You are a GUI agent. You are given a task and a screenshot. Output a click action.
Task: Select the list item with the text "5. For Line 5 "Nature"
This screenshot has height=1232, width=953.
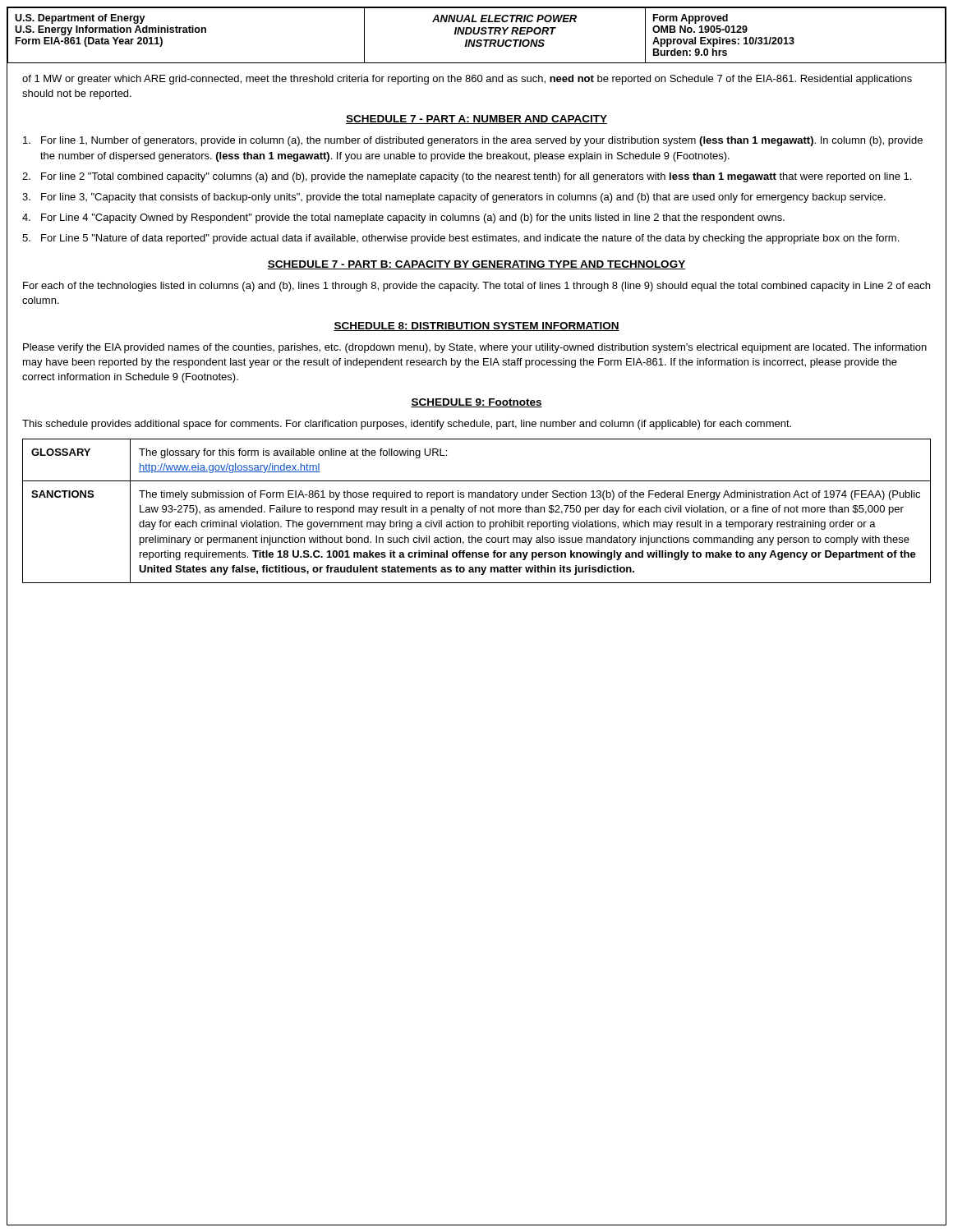coord(476,239)
